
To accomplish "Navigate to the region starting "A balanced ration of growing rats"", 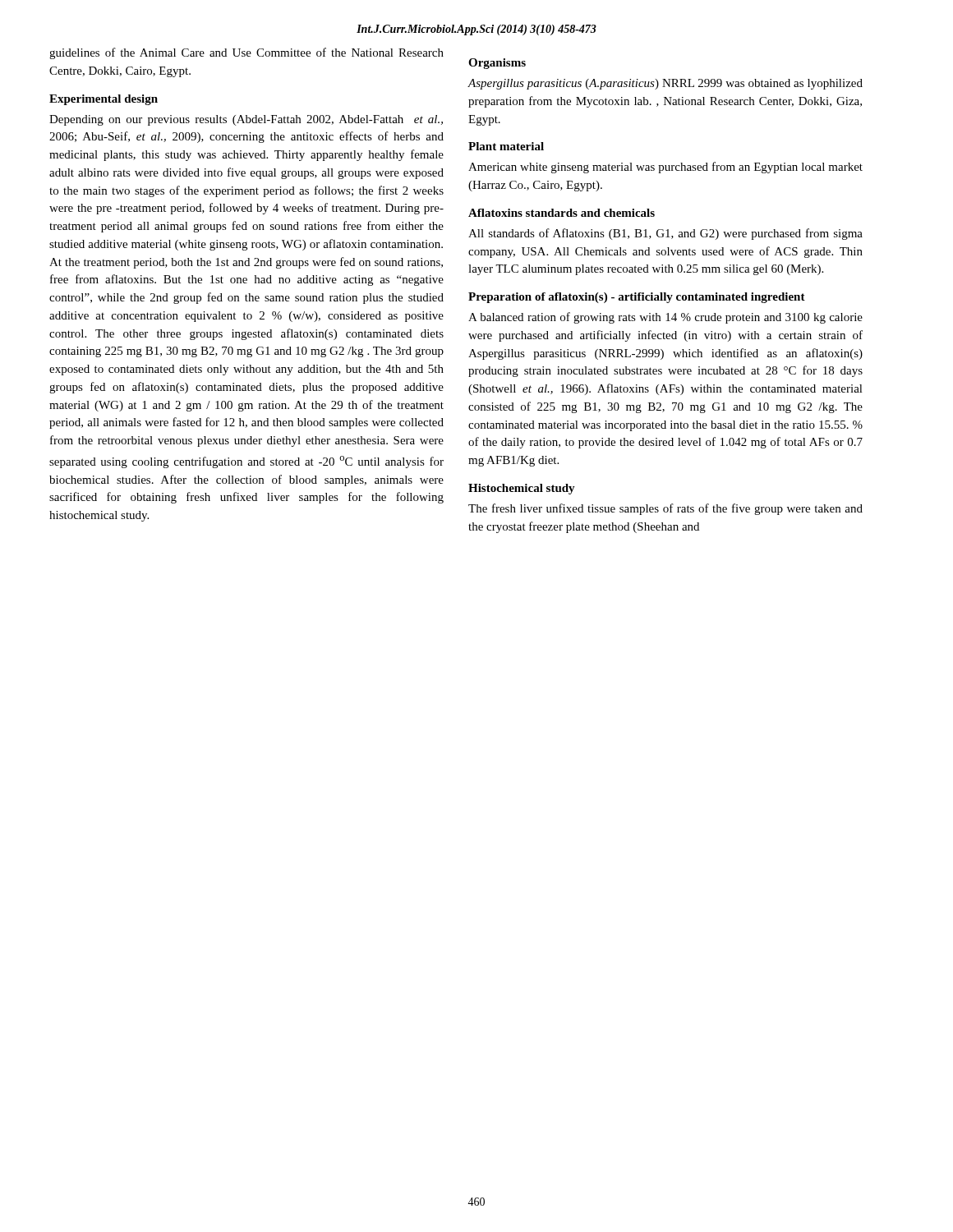I will coord(665,389).
